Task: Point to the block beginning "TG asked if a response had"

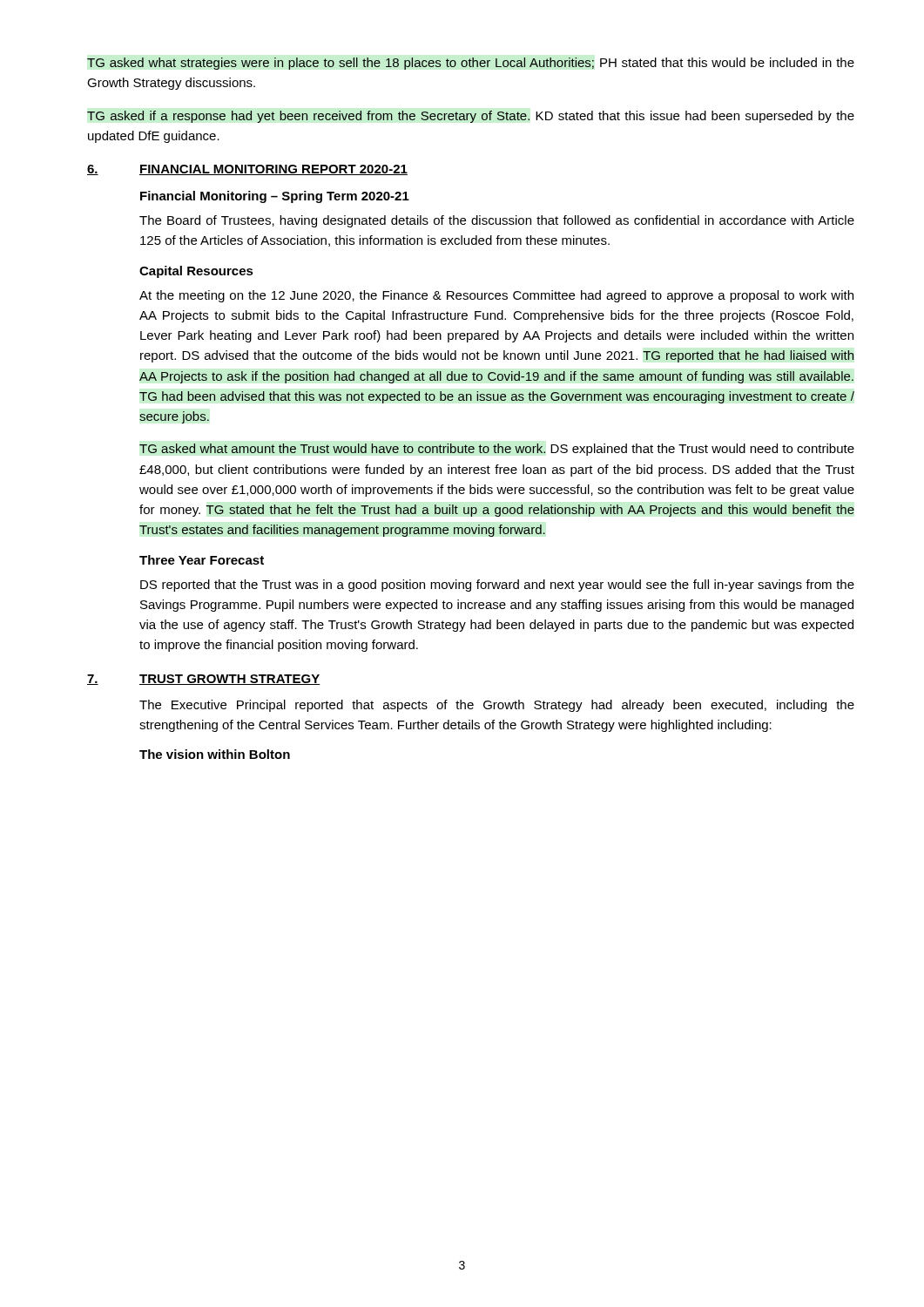Action: 471,125
